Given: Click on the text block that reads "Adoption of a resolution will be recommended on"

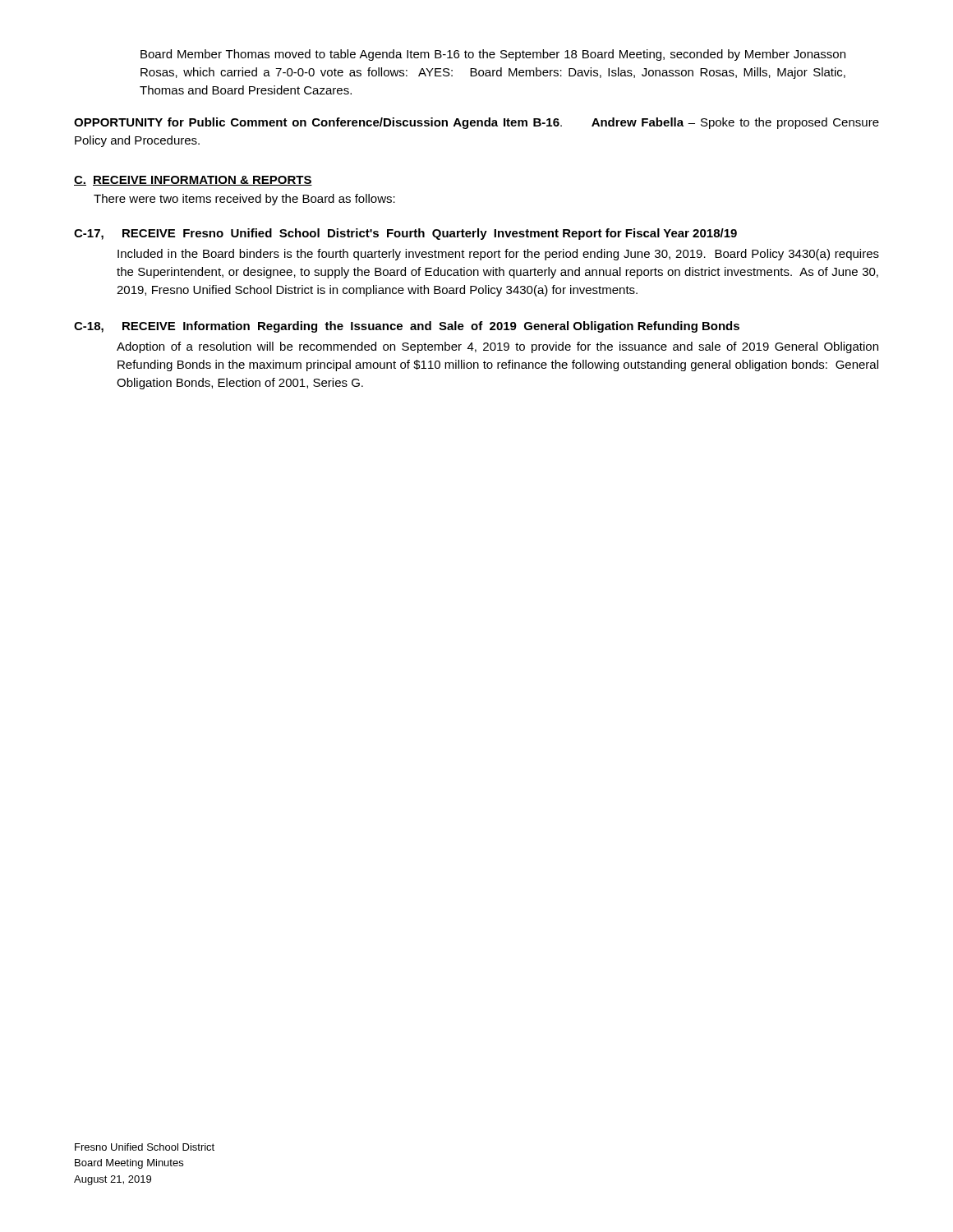Looking at the screenshot, I should (498, 364).
